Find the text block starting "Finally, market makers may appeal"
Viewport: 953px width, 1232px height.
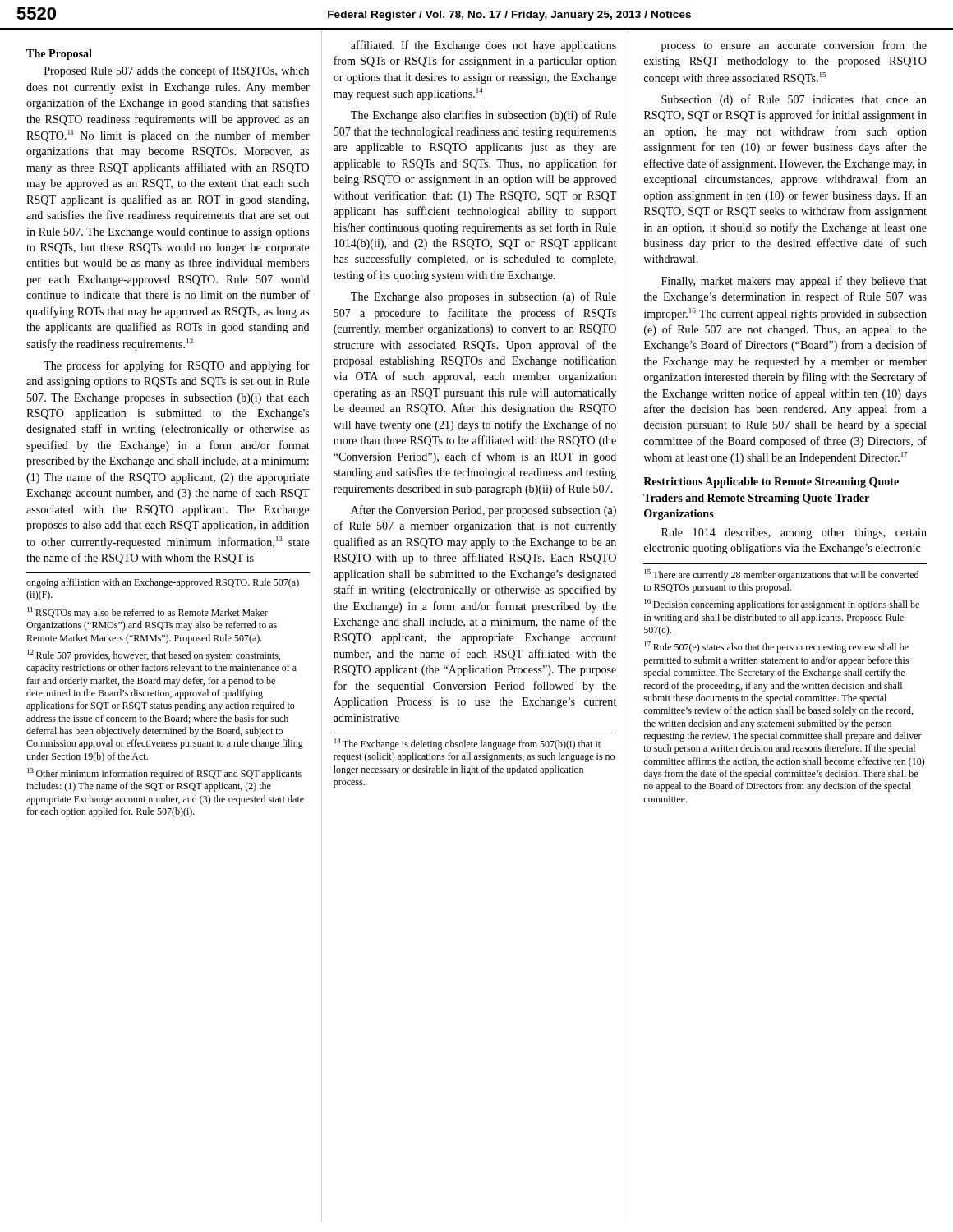[x=785, y=369]
